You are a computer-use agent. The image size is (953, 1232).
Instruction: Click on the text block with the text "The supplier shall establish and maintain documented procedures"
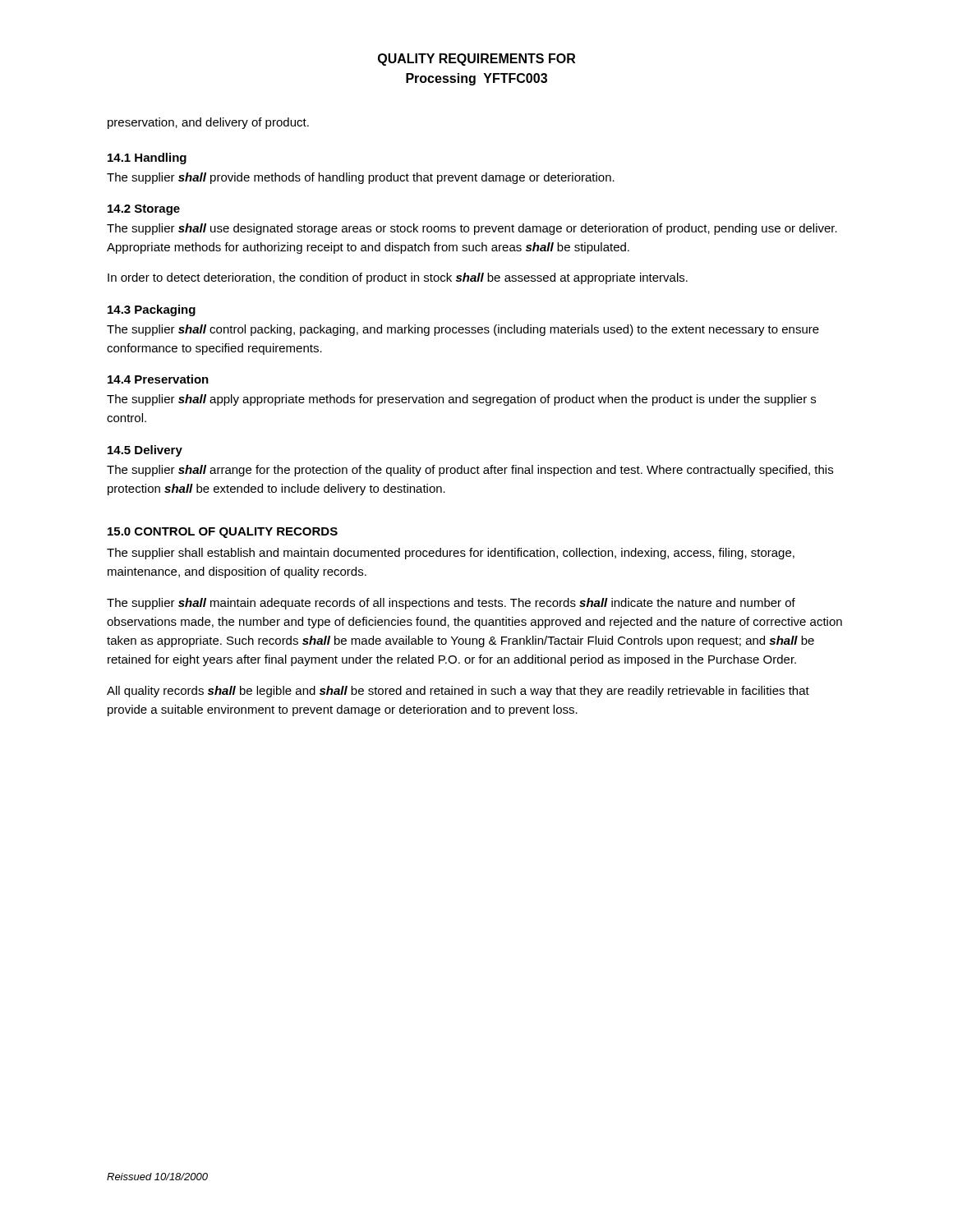[x=451, y=562]
